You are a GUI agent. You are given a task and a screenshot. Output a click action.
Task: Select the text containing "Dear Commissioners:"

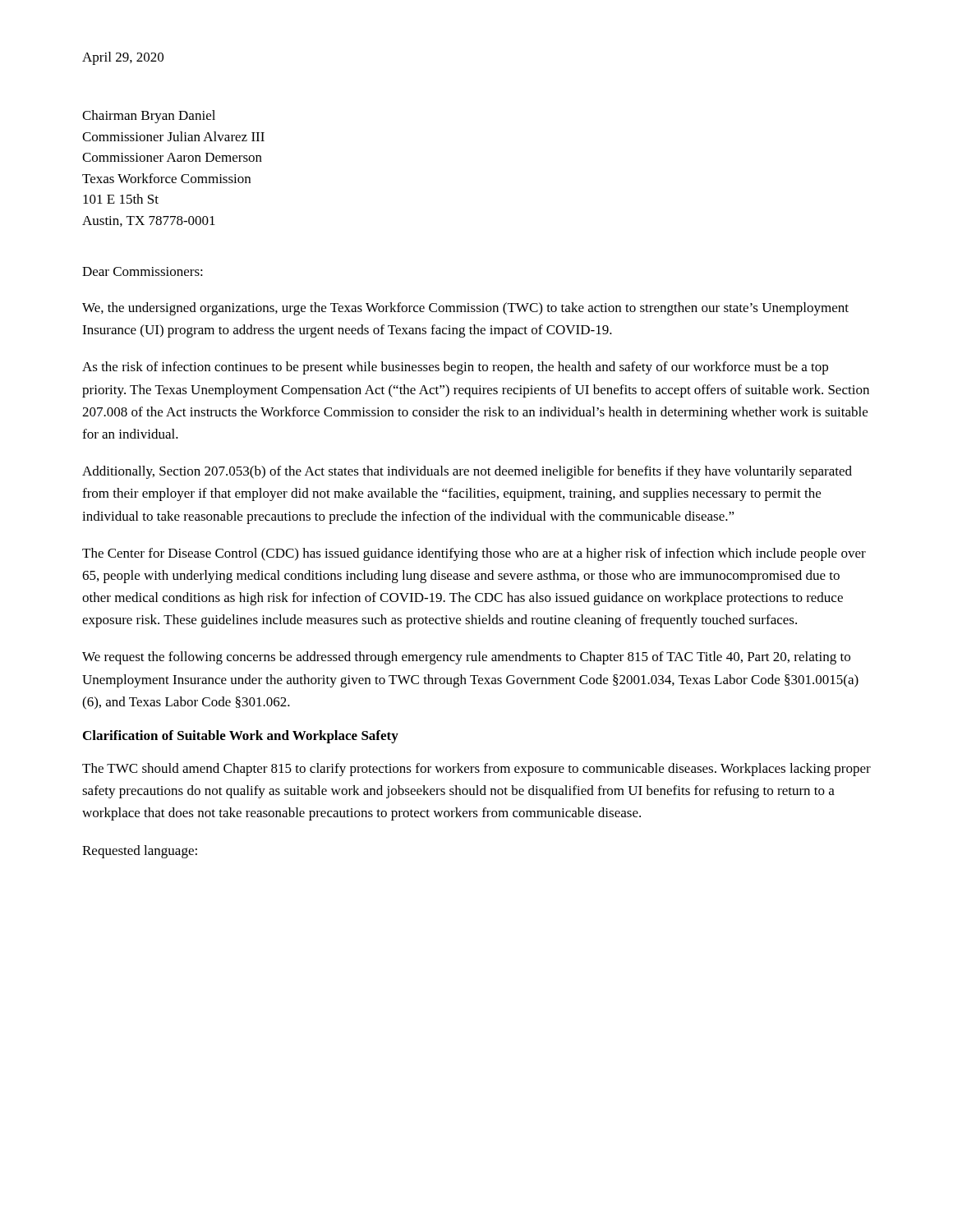(143, 271)
